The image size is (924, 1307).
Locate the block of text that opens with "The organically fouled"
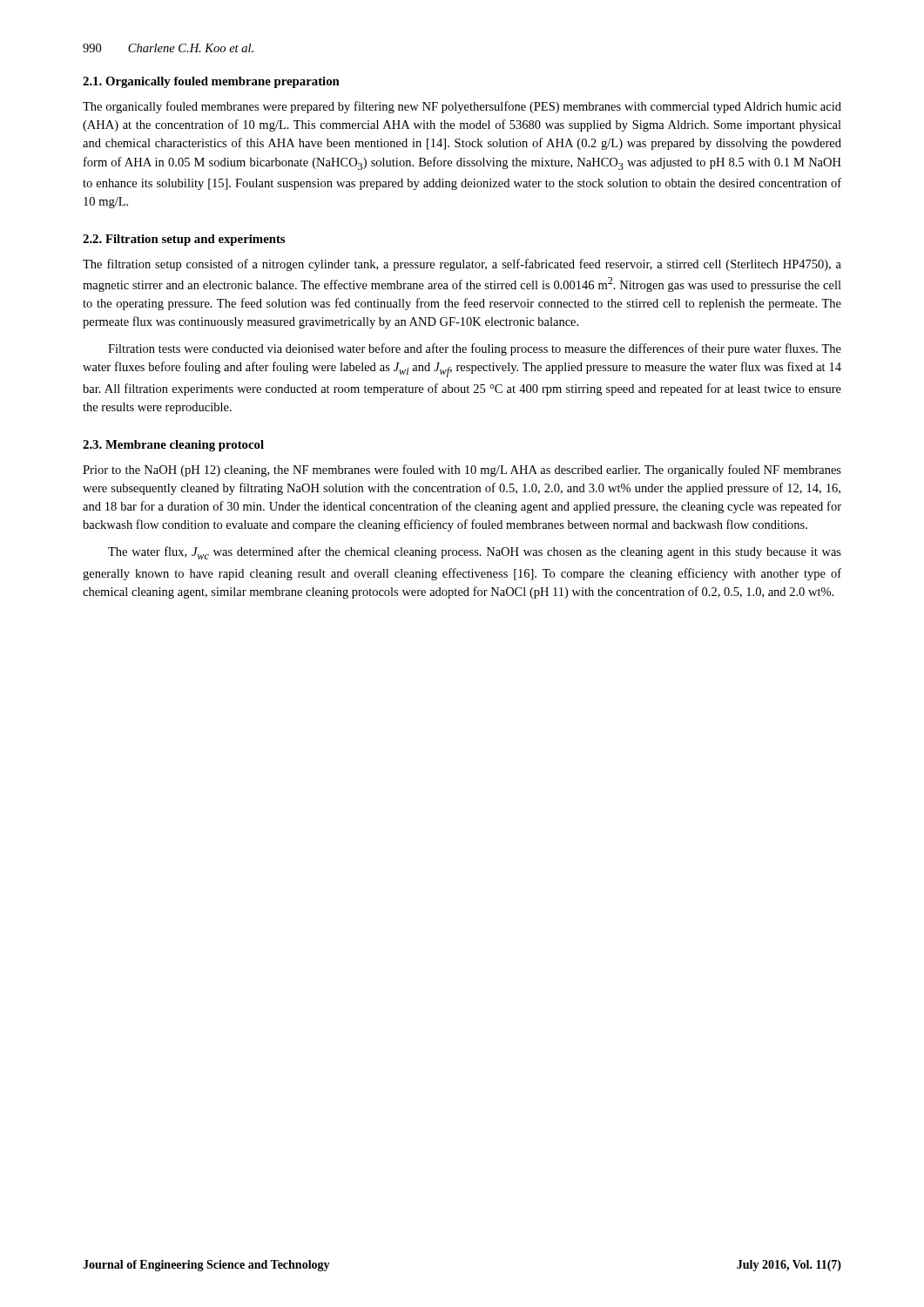point(462,154)
